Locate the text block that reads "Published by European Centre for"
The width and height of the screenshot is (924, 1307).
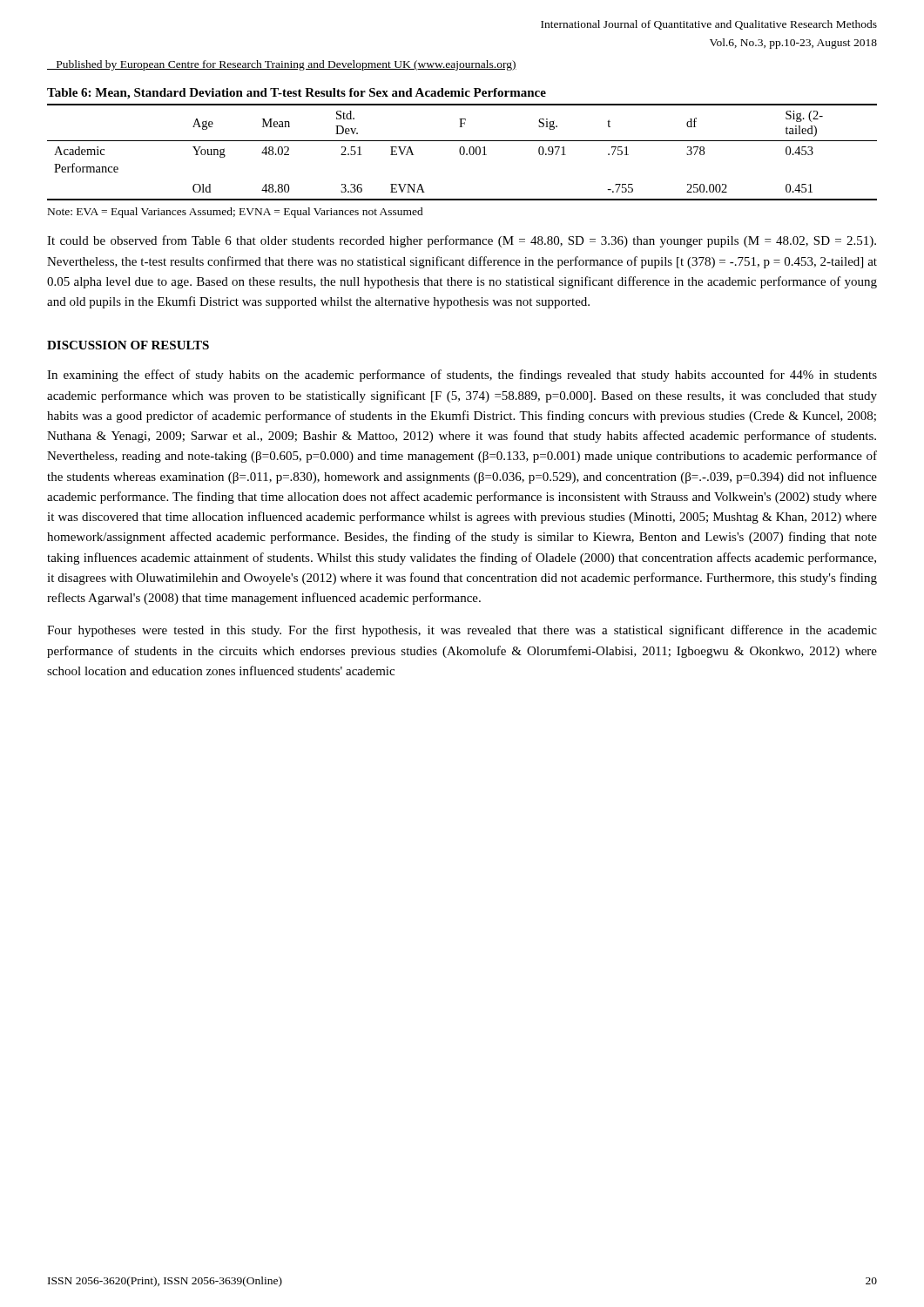281,64
